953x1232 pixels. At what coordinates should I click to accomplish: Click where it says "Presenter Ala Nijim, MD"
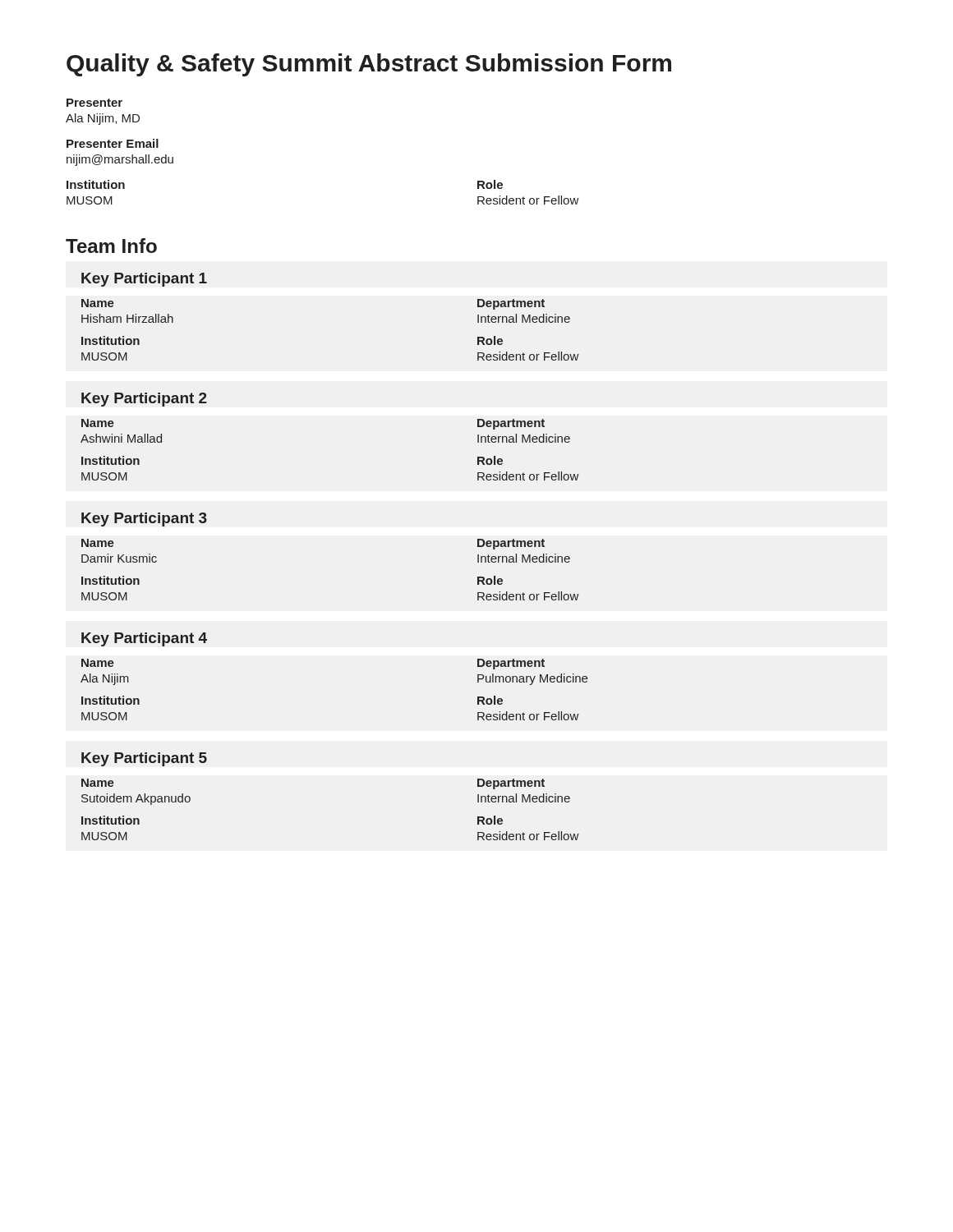click(94, 103)
